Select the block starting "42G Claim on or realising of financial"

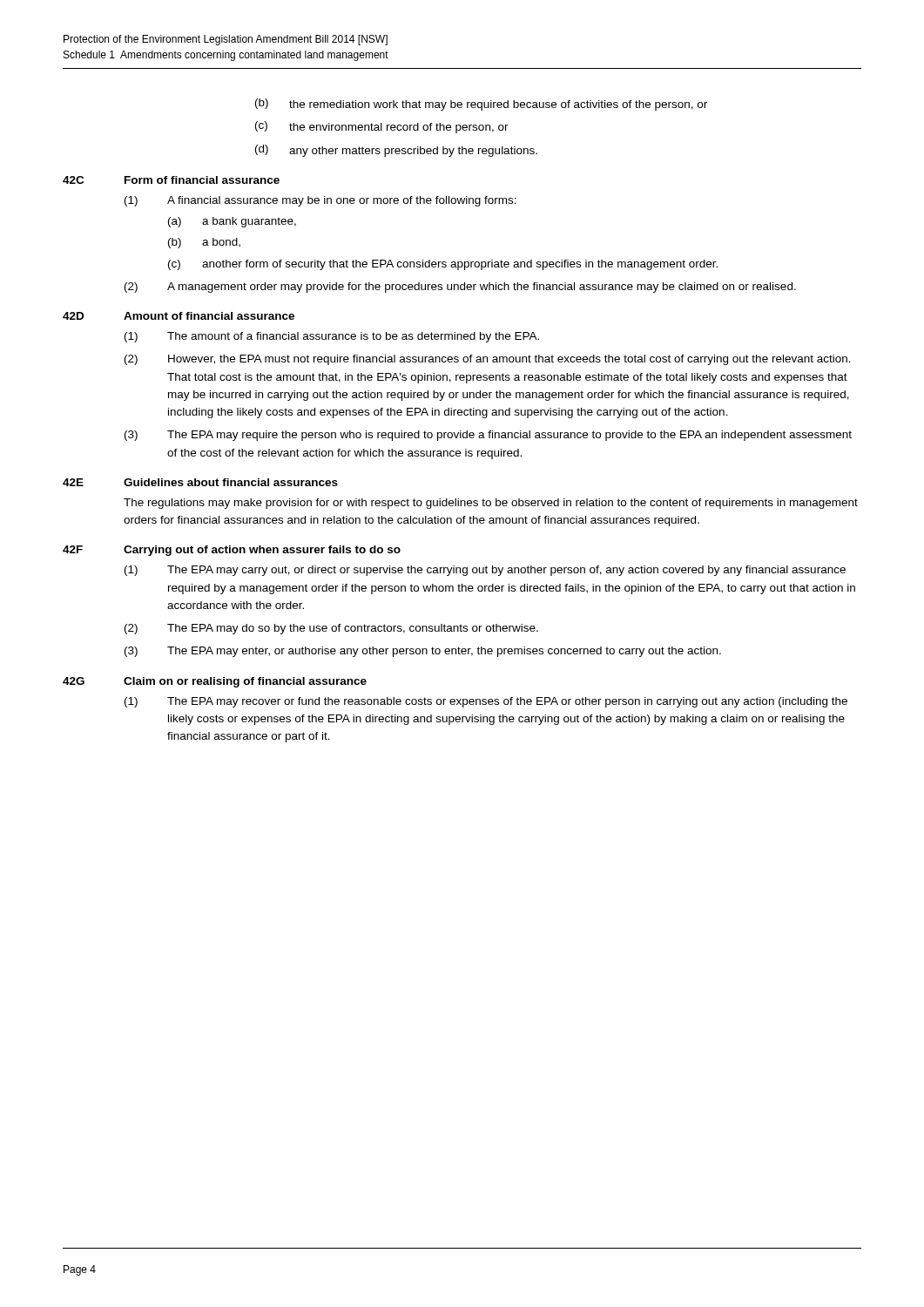coord(215,681)
